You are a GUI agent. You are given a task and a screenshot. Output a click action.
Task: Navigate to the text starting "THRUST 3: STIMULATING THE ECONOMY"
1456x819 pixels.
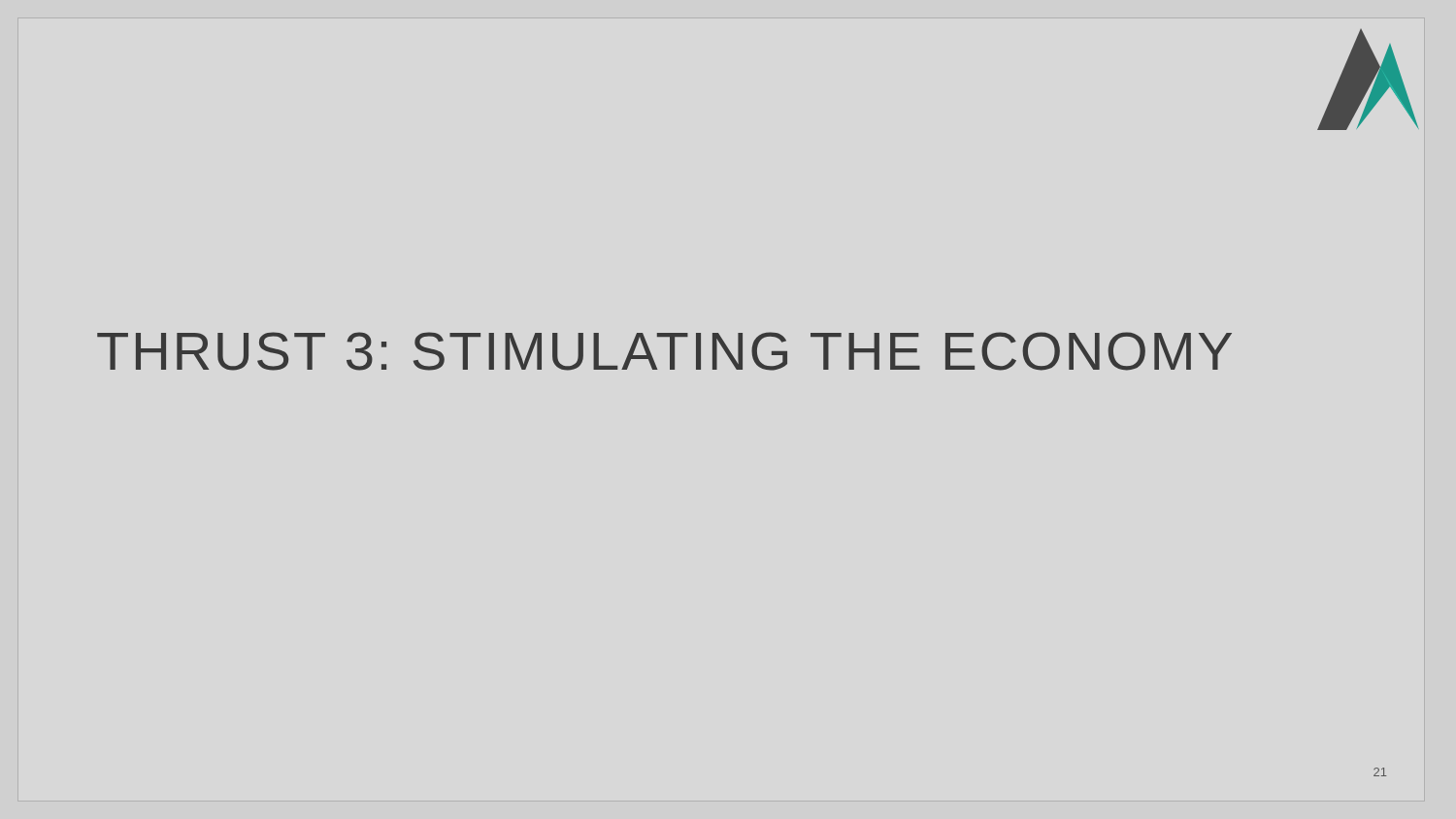(x=666, y=351)
